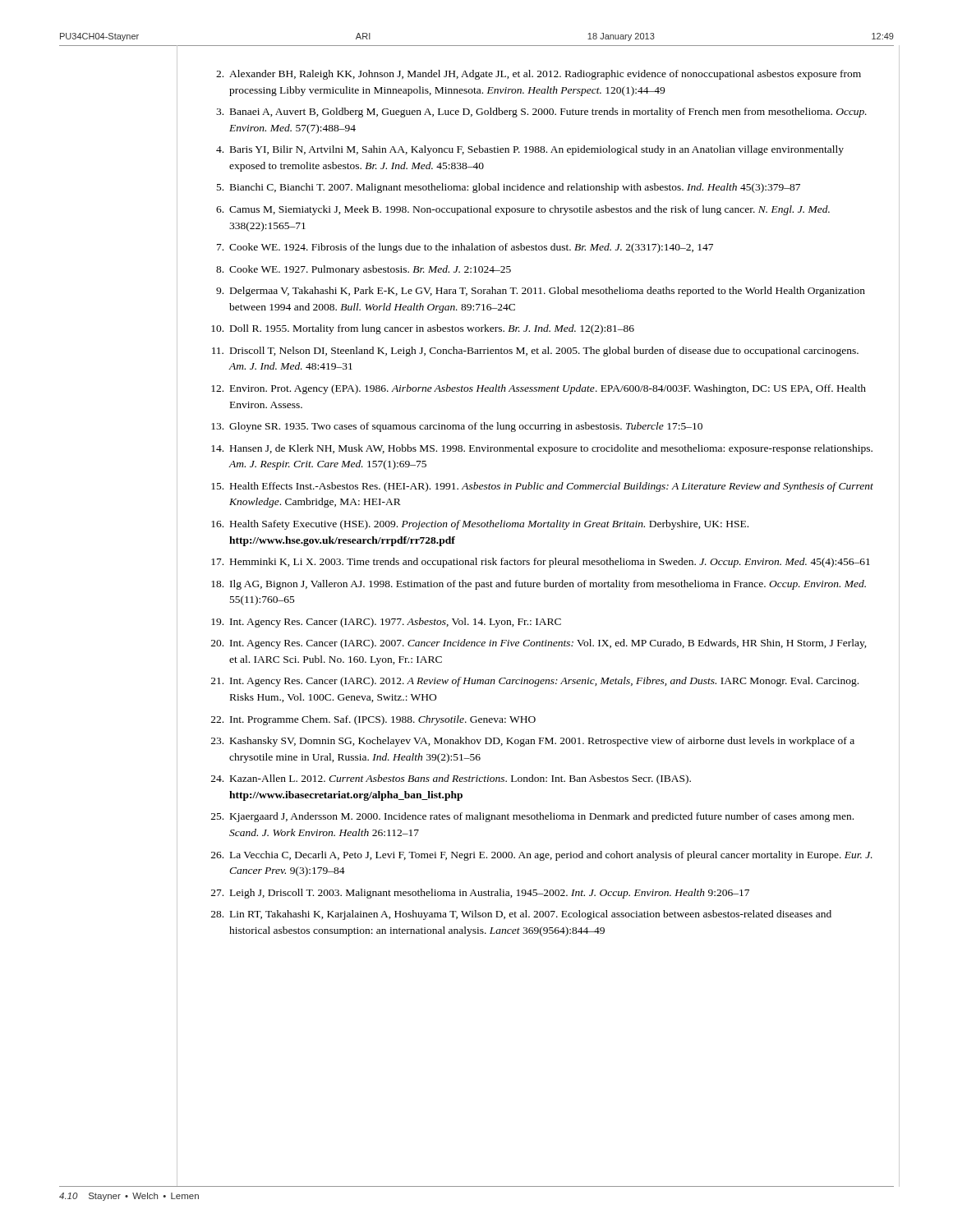The image size is (953, 1232).
Task: Locate the list item that says "18. Ilg AG, Bignon J, Valleron"
Action: [538, 592]
